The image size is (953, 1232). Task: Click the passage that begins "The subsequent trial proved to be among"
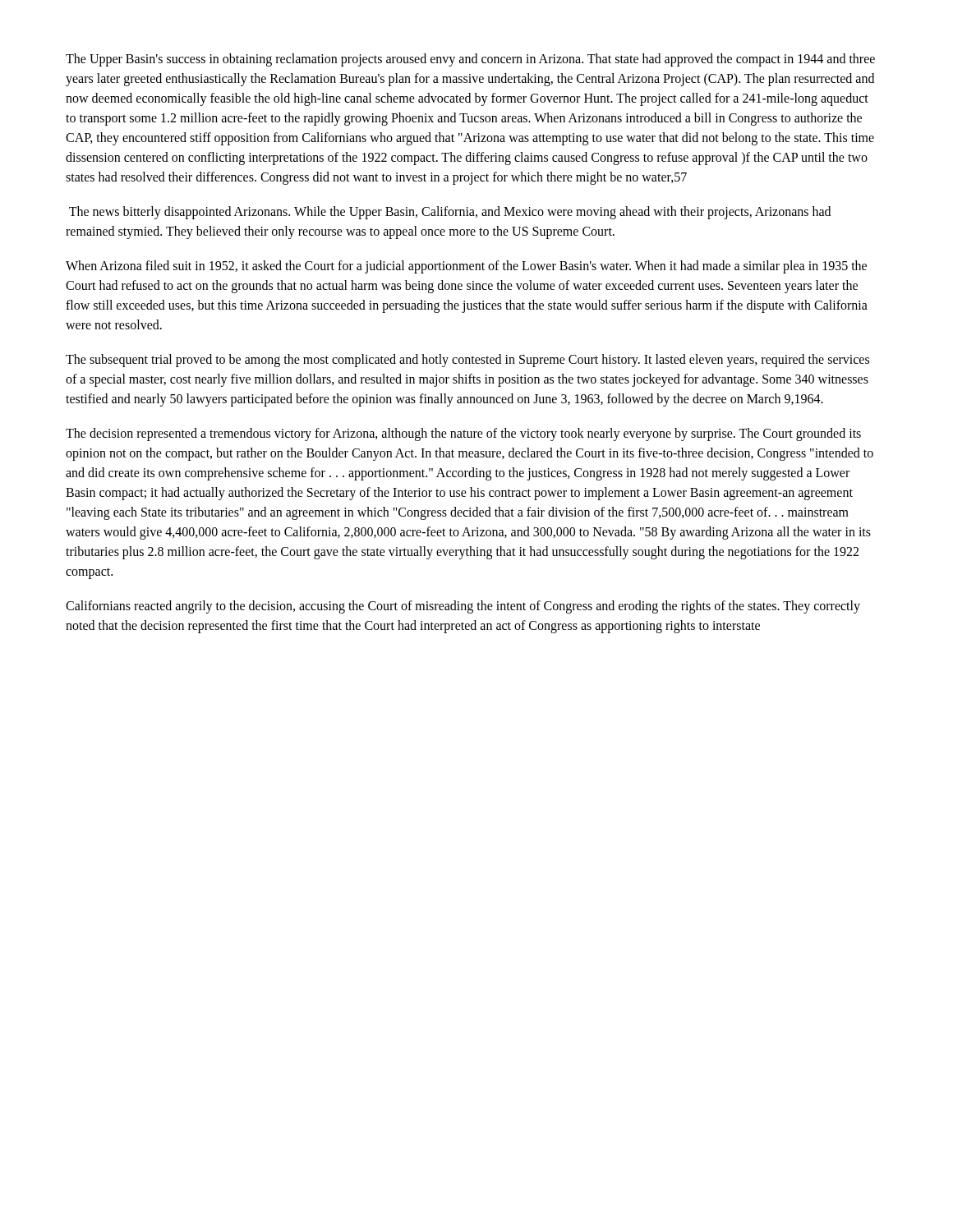[x=468, y=379]
